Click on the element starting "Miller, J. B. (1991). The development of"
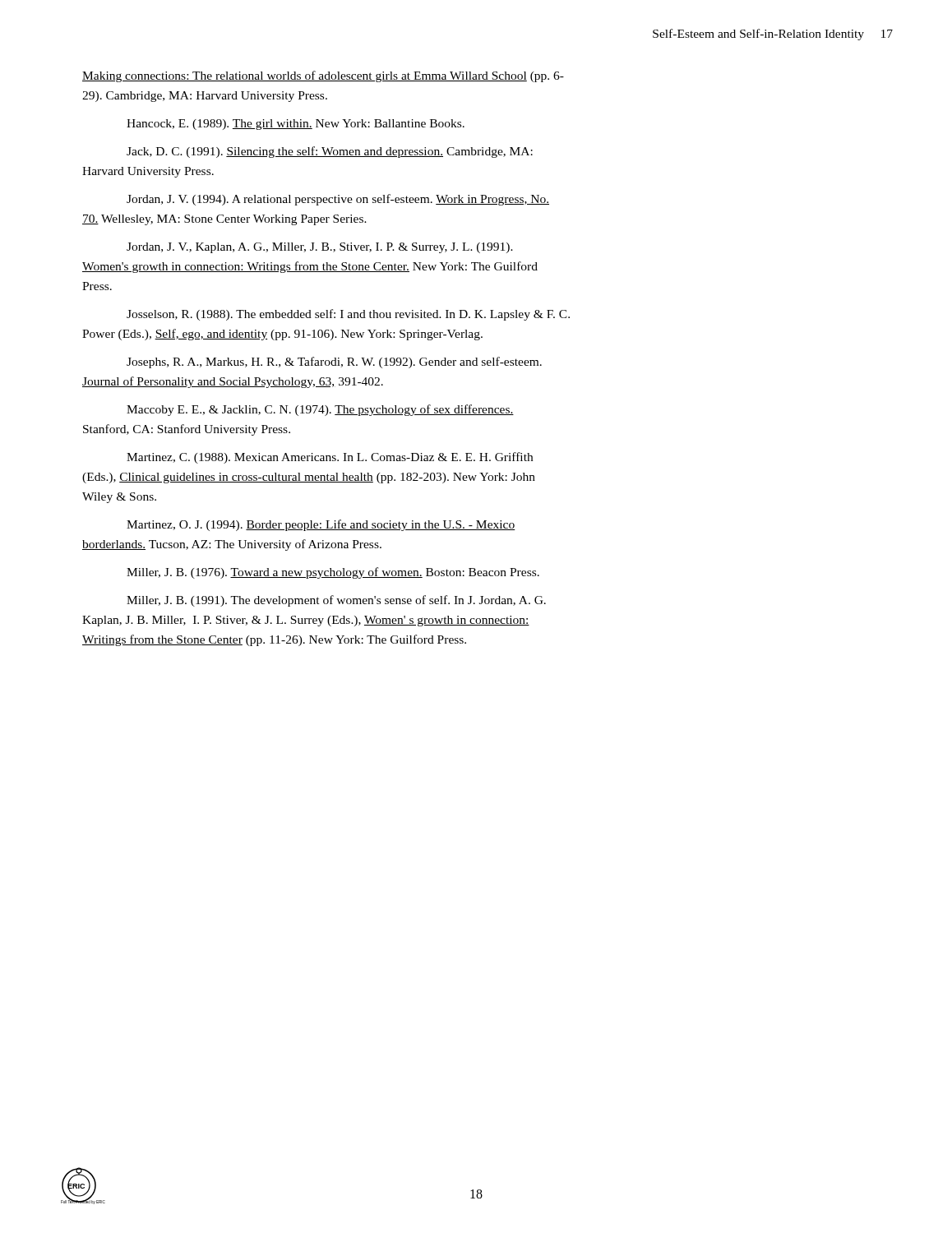Image resolution: width=952 pixels, height=1233 pixels. tap(488, 620)
